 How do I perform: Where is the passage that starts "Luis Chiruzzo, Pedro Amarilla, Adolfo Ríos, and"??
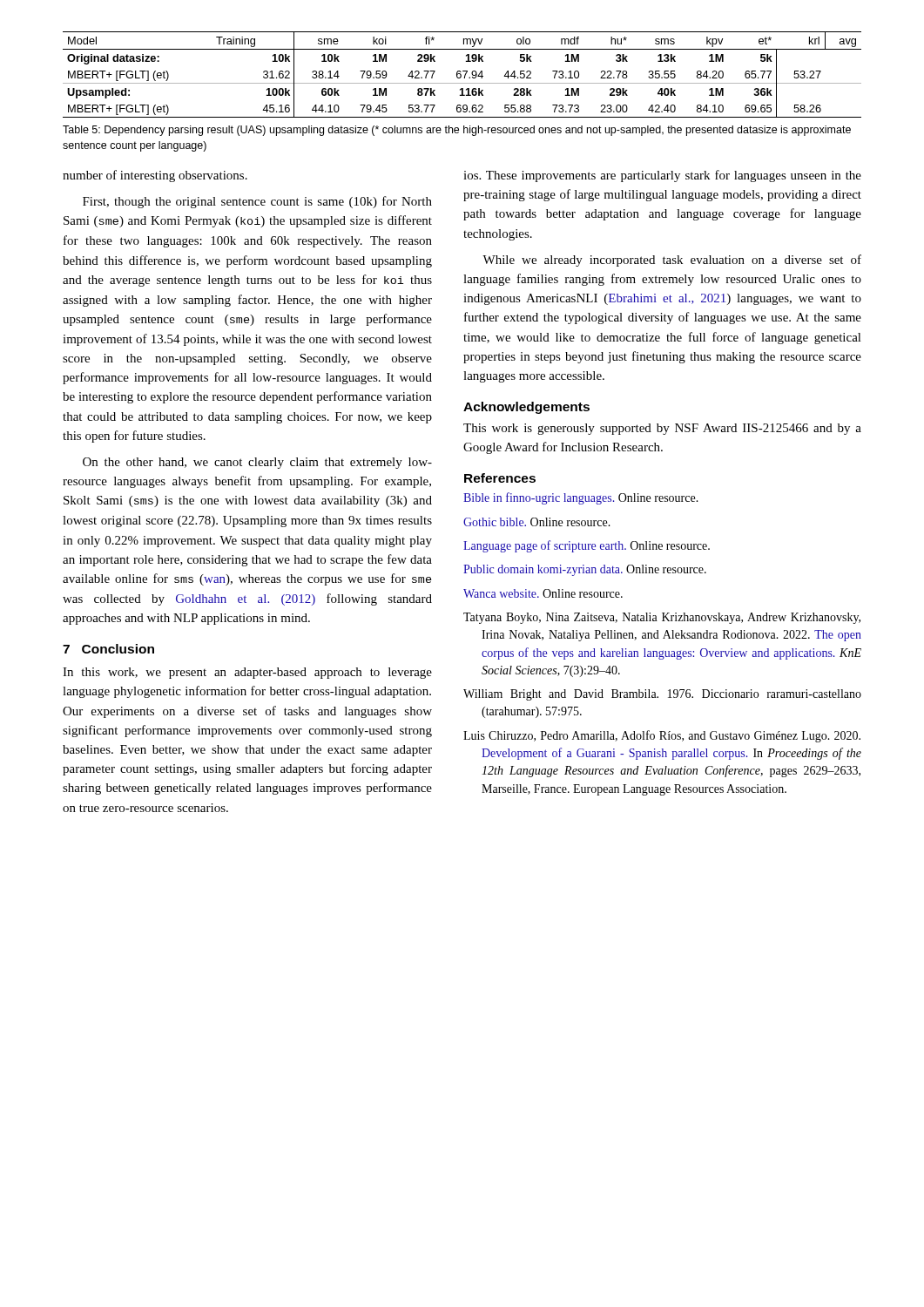pos(662,762)
